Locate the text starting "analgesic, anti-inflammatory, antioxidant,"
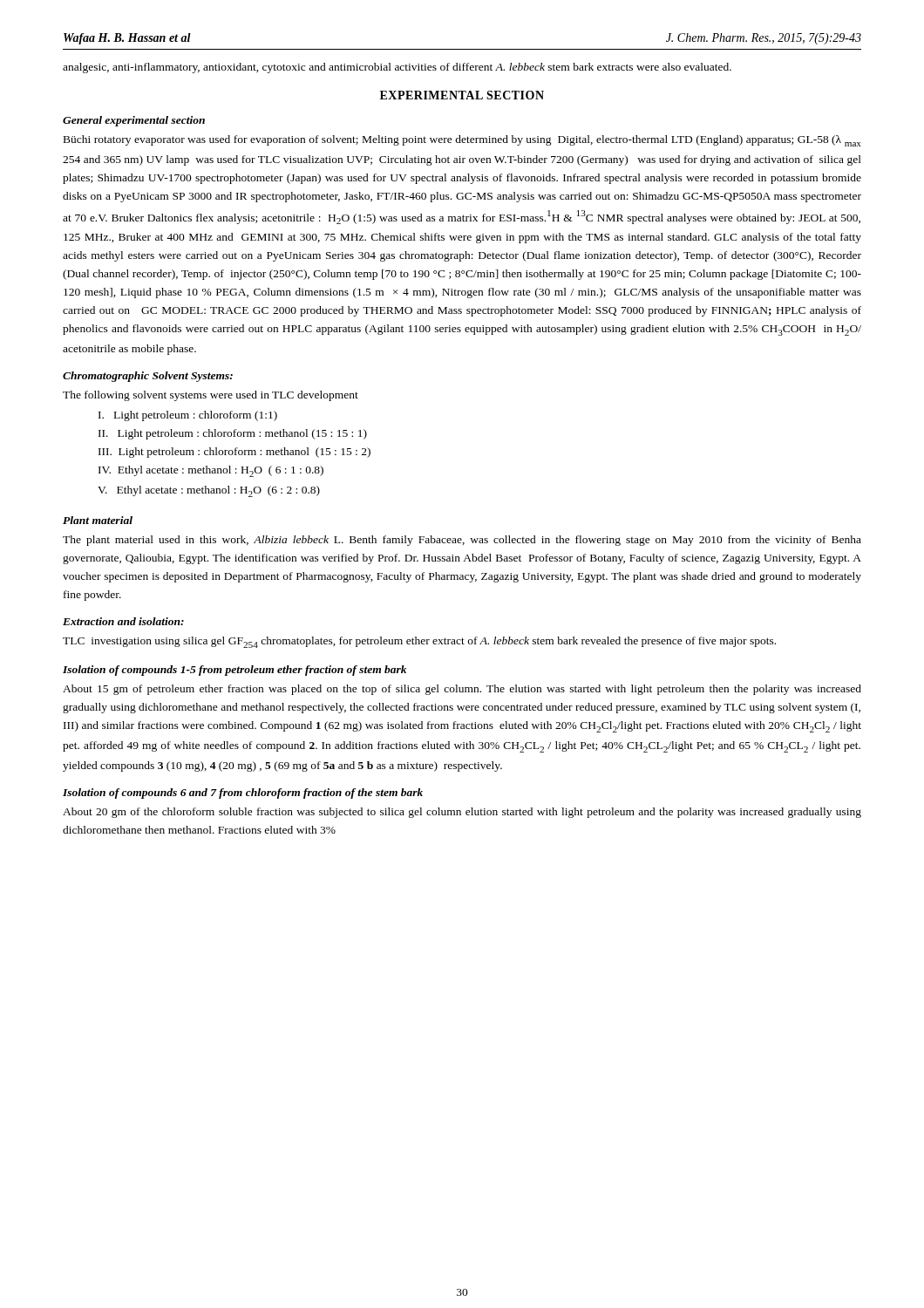Viewport: 924px width, 1308px height. tap(397, 67)
